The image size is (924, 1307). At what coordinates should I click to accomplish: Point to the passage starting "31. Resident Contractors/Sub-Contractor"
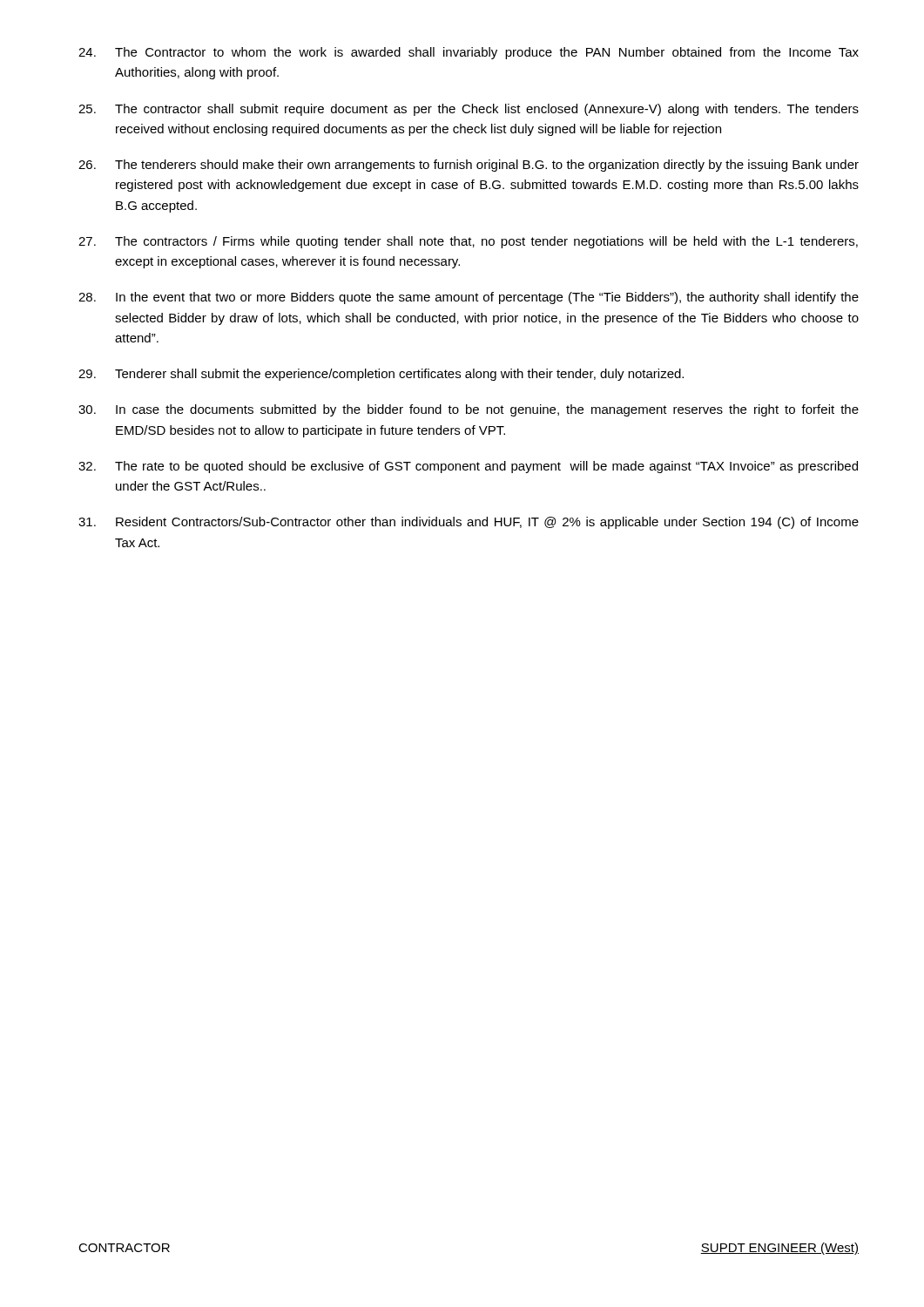click(469, 532)
